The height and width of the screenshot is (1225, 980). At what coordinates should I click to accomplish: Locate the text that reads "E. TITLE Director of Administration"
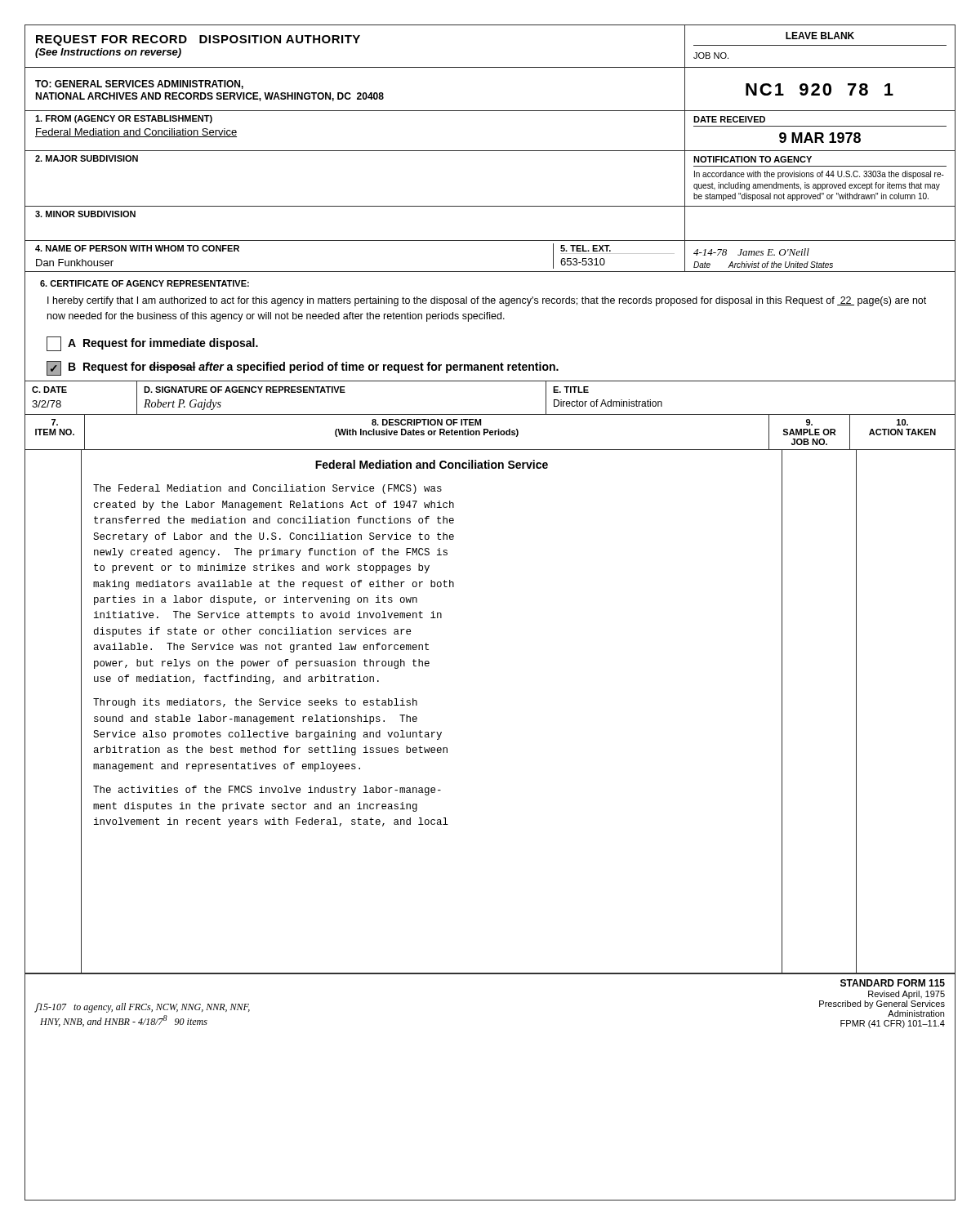(x=571, y=390)
